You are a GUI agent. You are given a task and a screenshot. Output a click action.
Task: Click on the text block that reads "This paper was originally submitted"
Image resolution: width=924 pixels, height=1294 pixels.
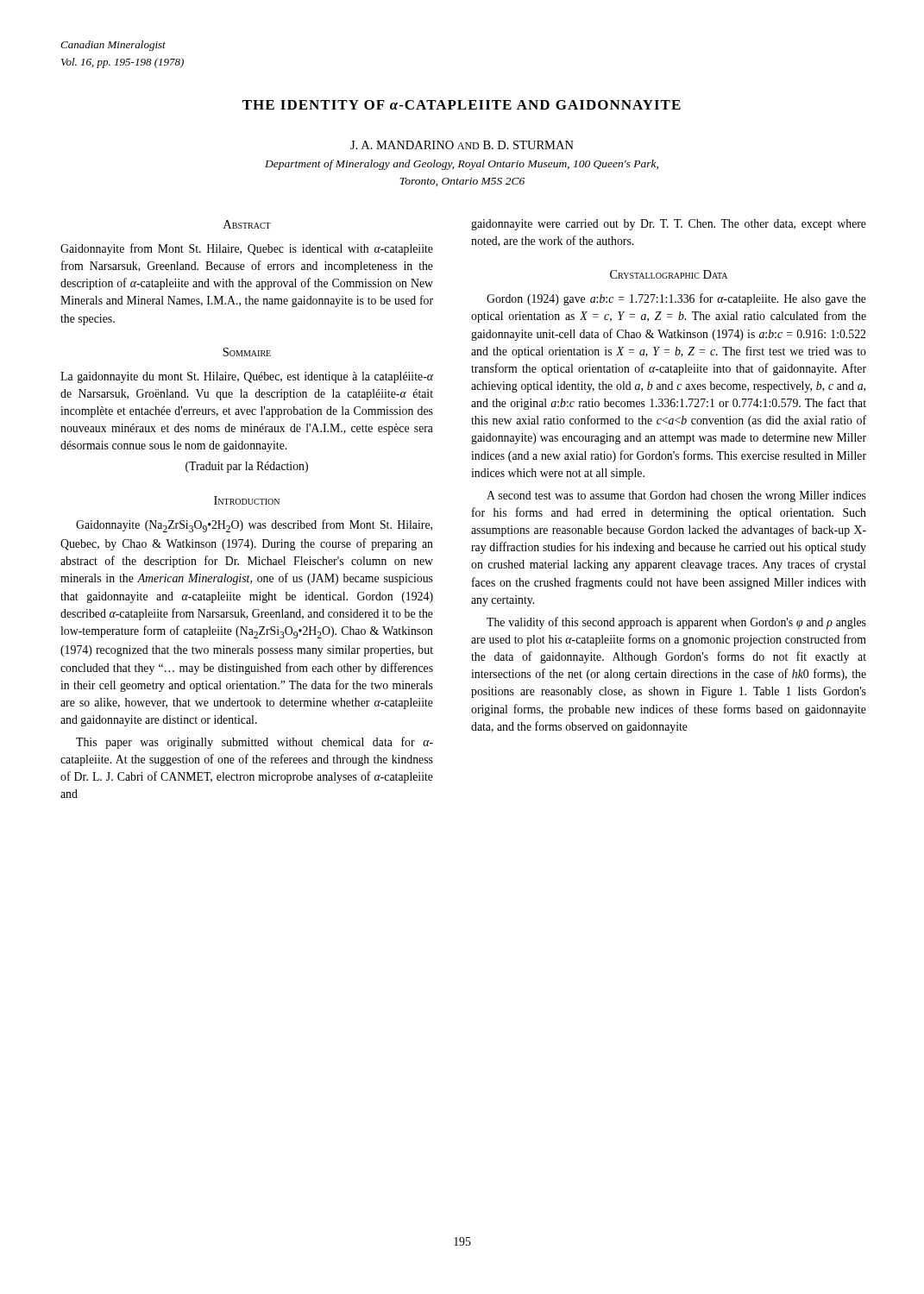[x=247, y=769]
